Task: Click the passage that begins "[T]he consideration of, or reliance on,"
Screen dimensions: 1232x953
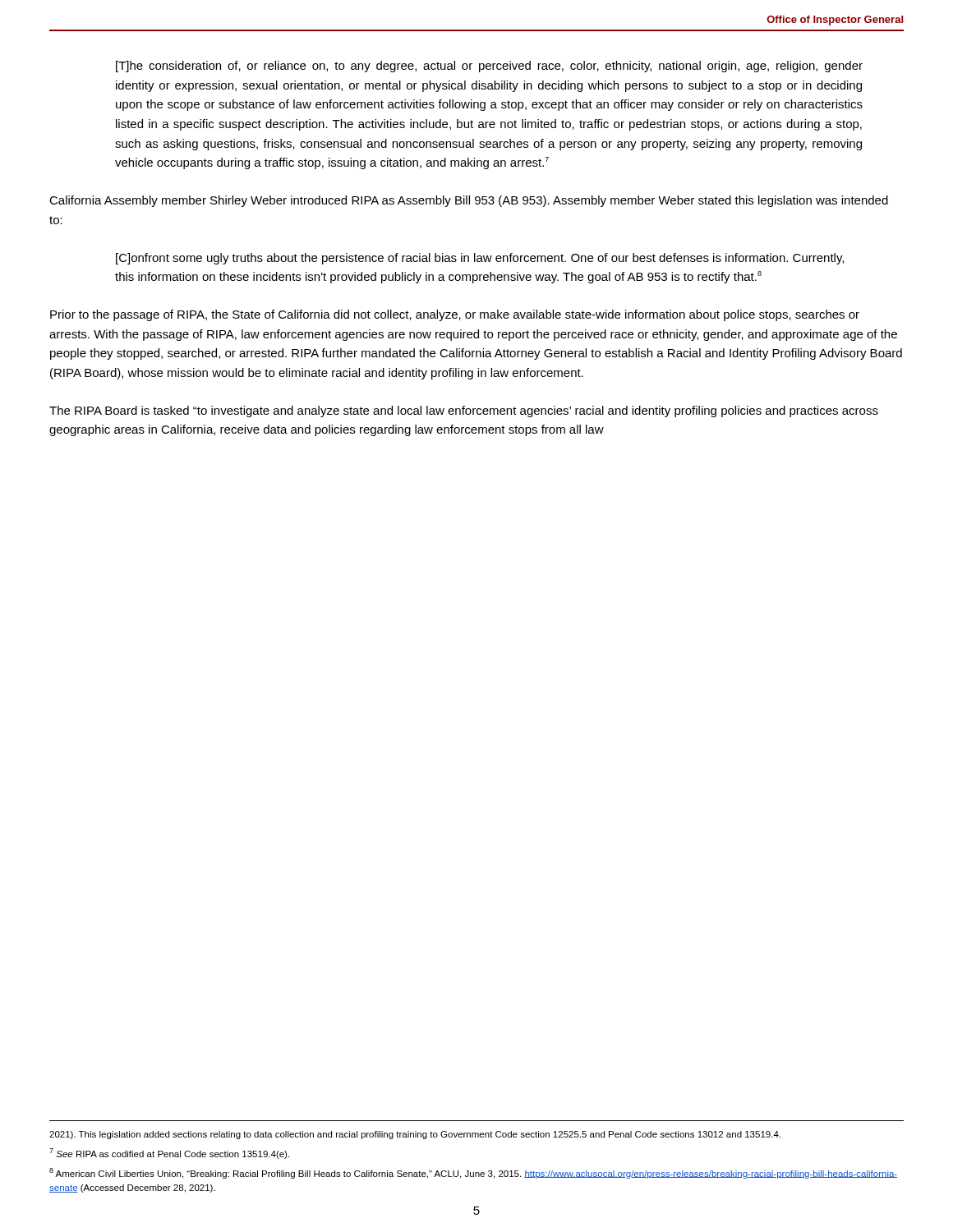Action: [489, 114]
